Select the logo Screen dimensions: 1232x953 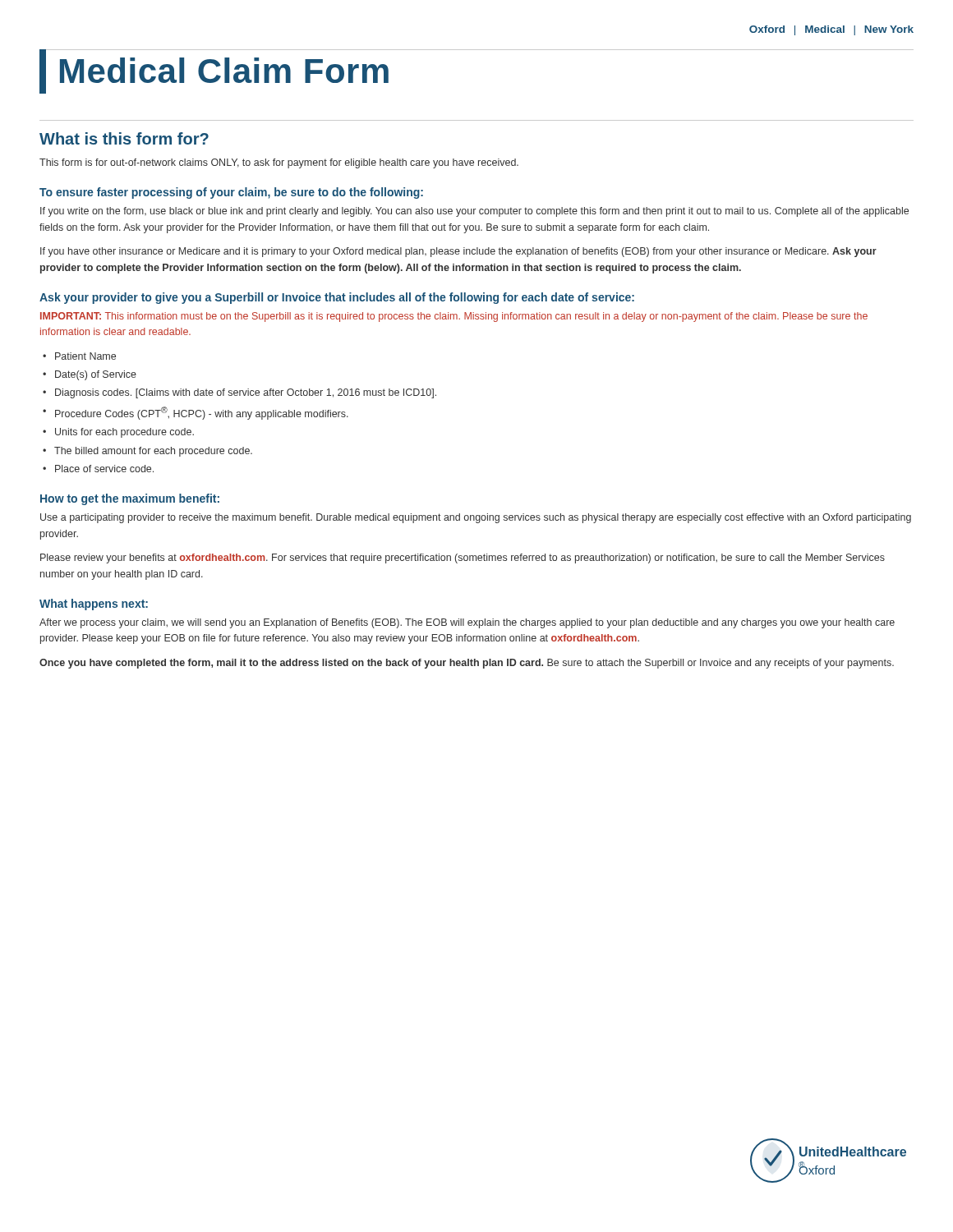click(831, 1162)
